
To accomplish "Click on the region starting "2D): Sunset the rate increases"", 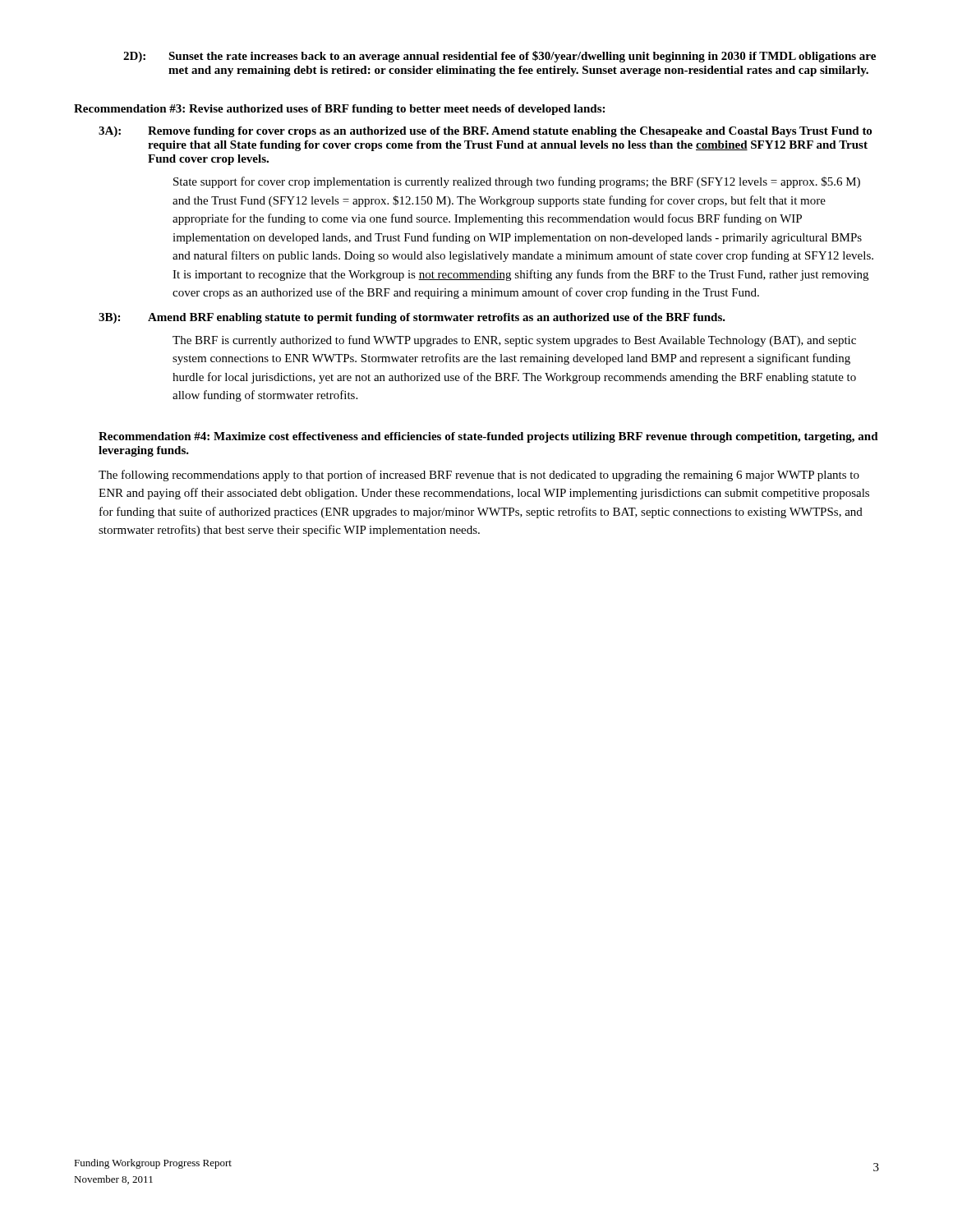I will (501, 63).
